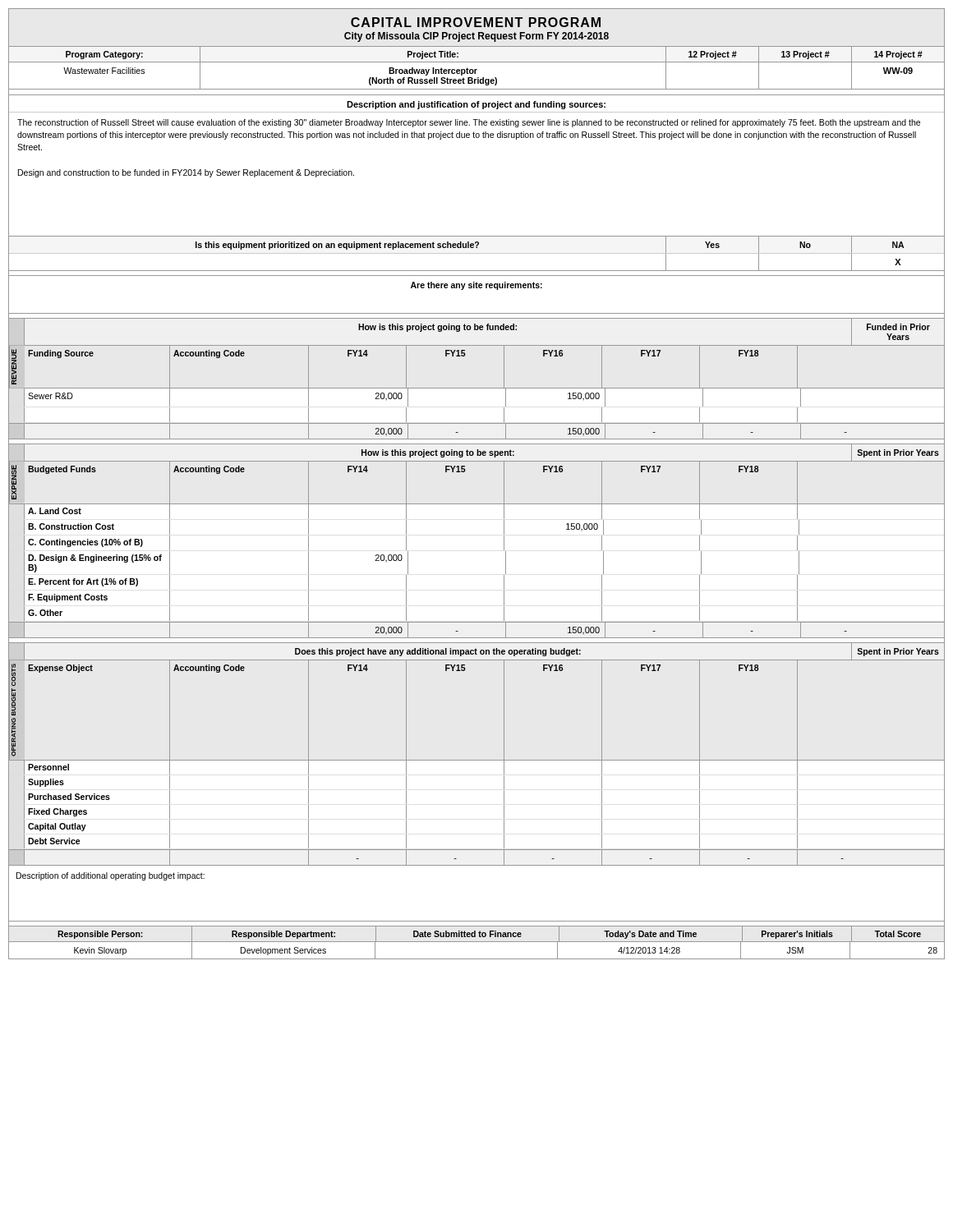The image size is (953, 1232).
Task: Locate the table with the text "Sewer R&D 20,000 150,000"
Action: pyautogui.click(x=476, y=414)
